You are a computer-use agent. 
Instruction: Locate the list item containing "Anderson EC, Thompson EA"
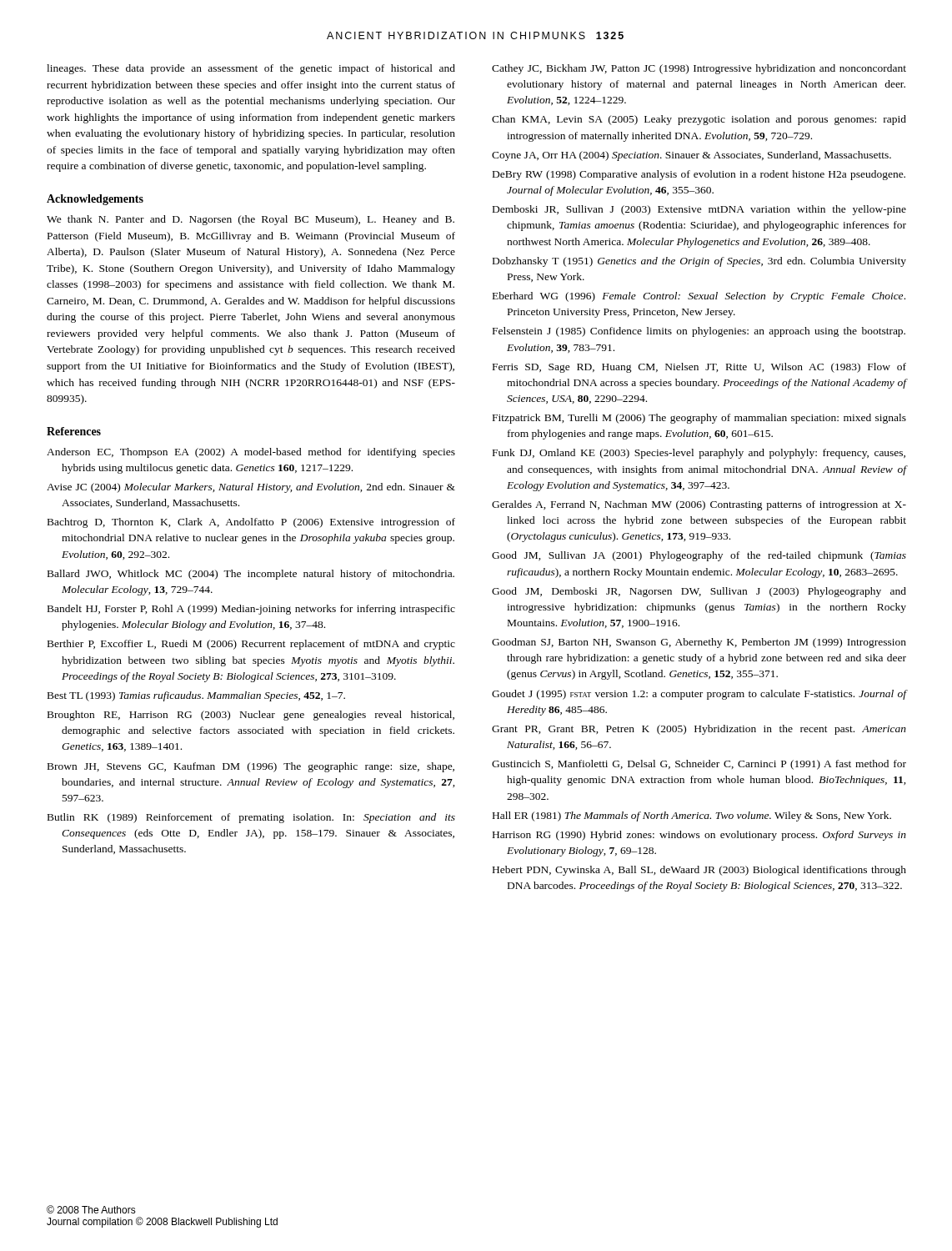251,459
